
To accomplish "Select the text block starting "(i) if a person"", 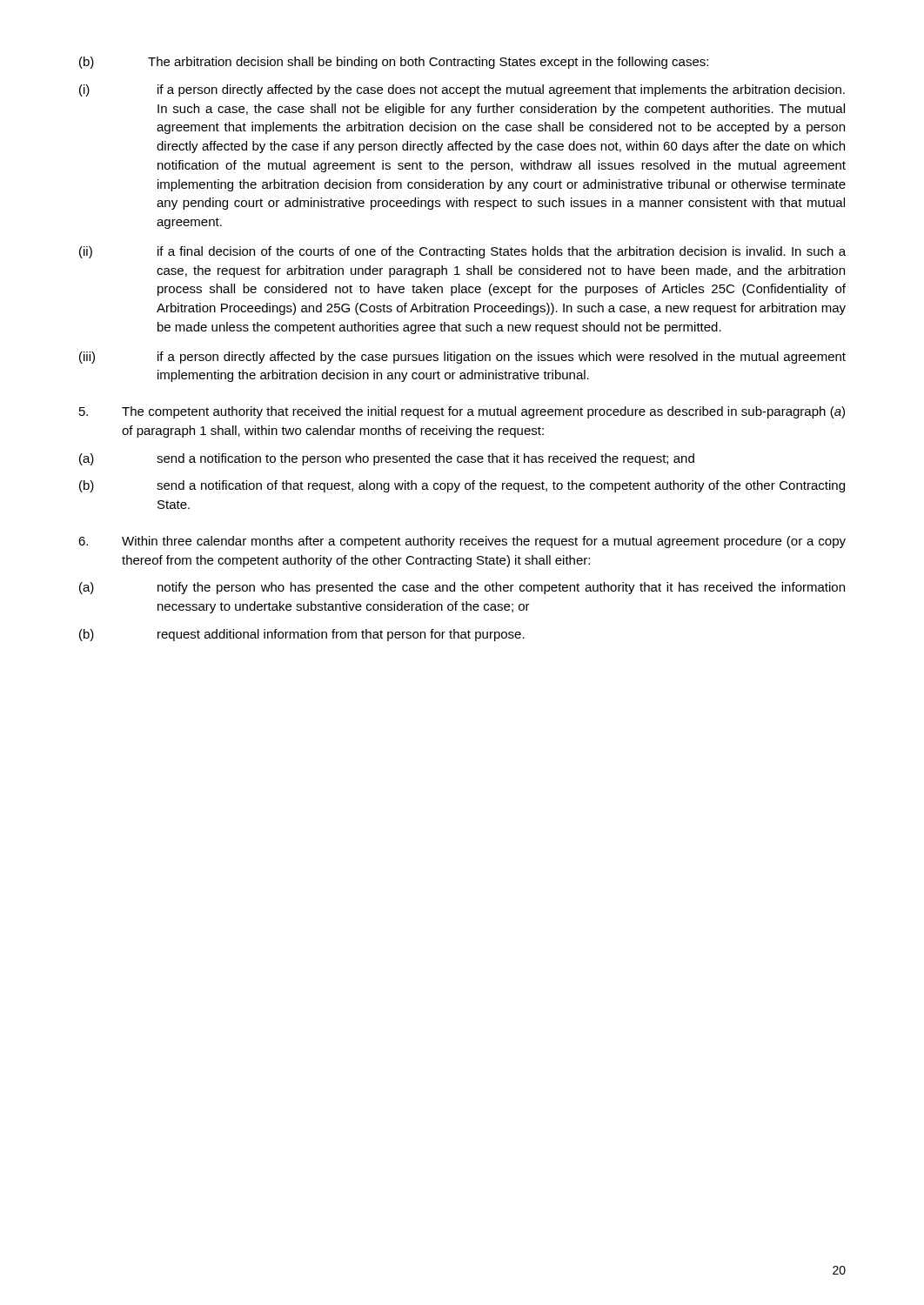I will click(x=462, y=156).
